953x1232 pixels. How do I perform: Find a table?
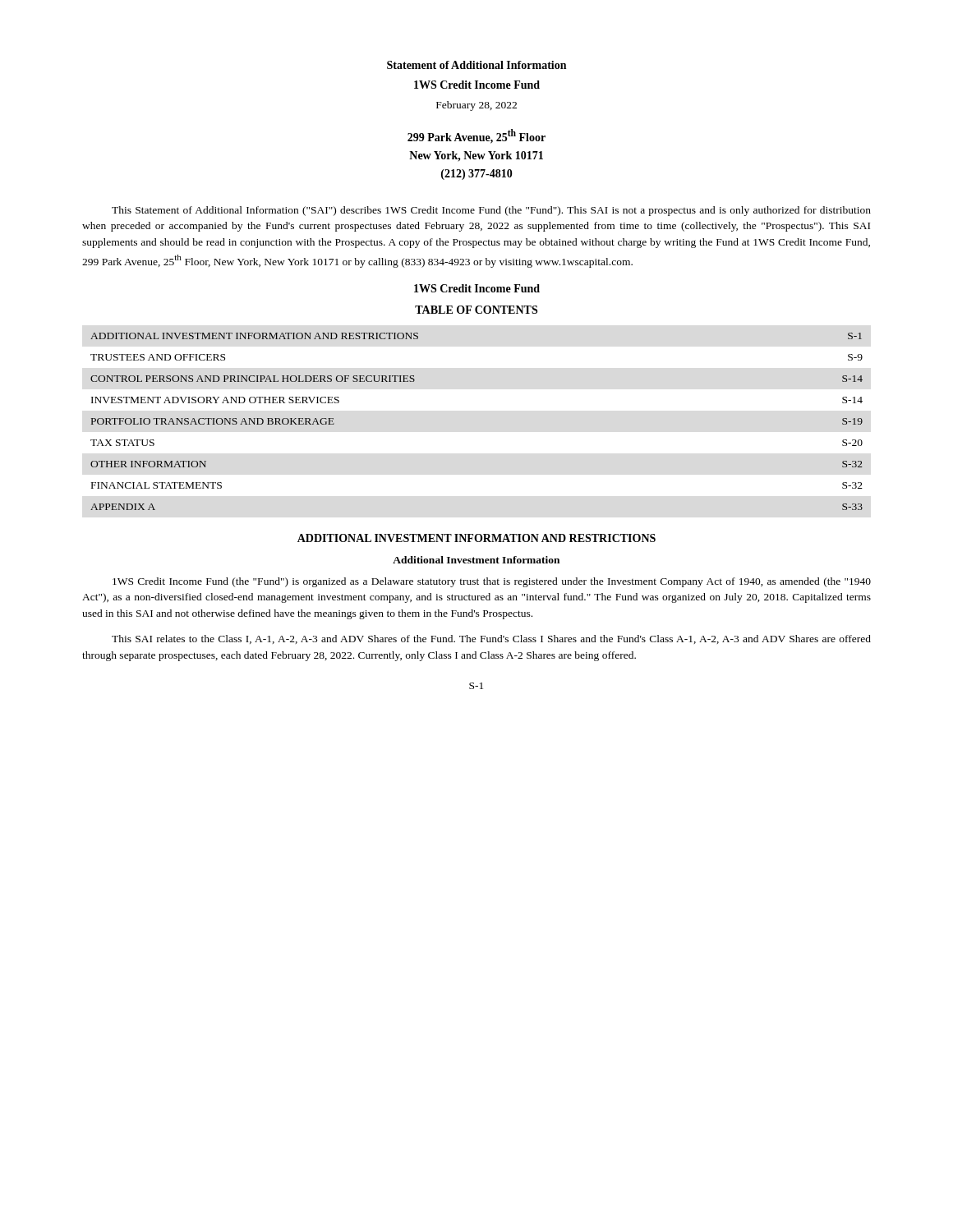[x=476, y=421]
